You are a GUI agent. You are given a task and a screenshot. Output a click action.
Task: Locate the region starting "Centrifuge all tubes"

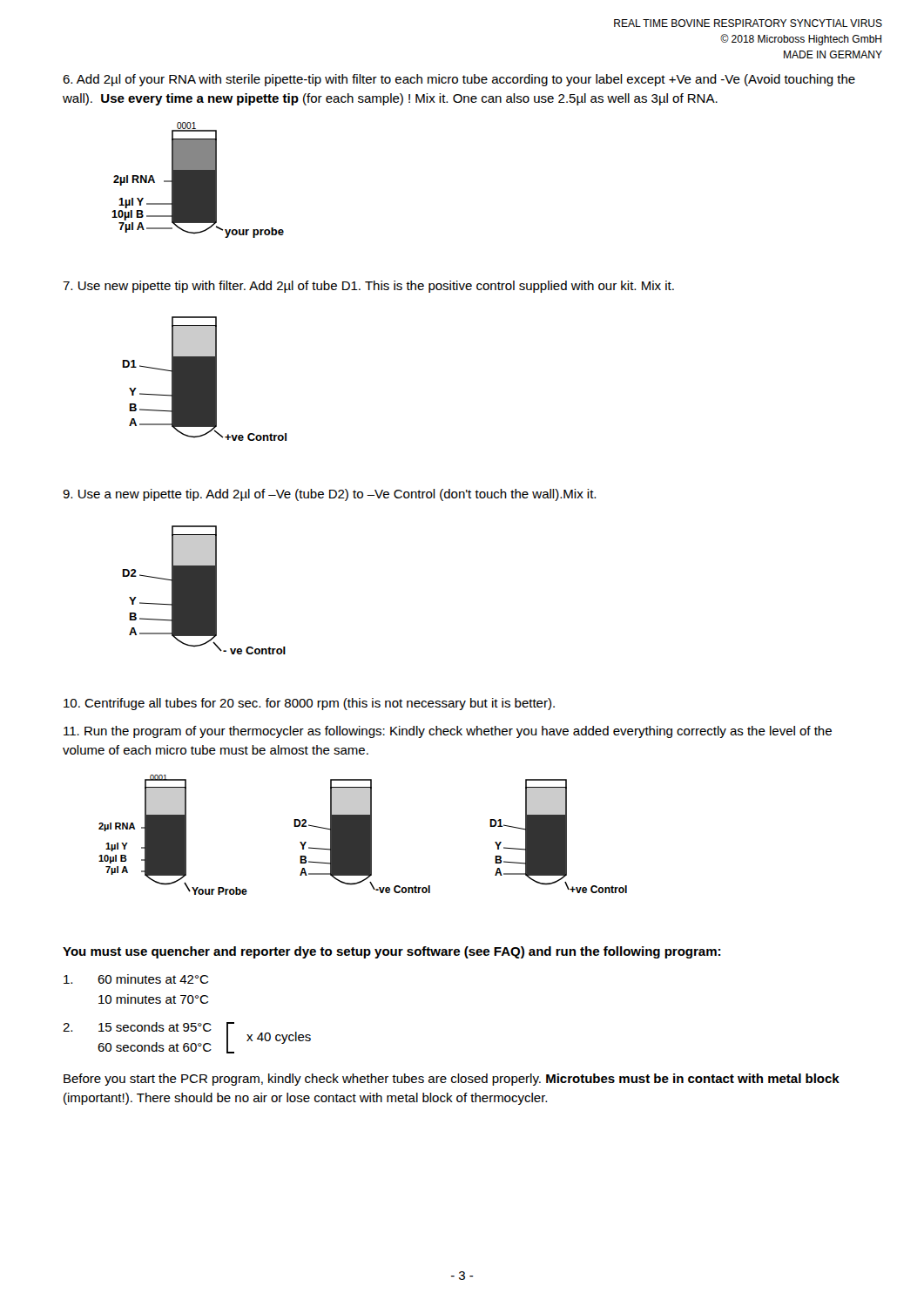[x=309, y=703]
